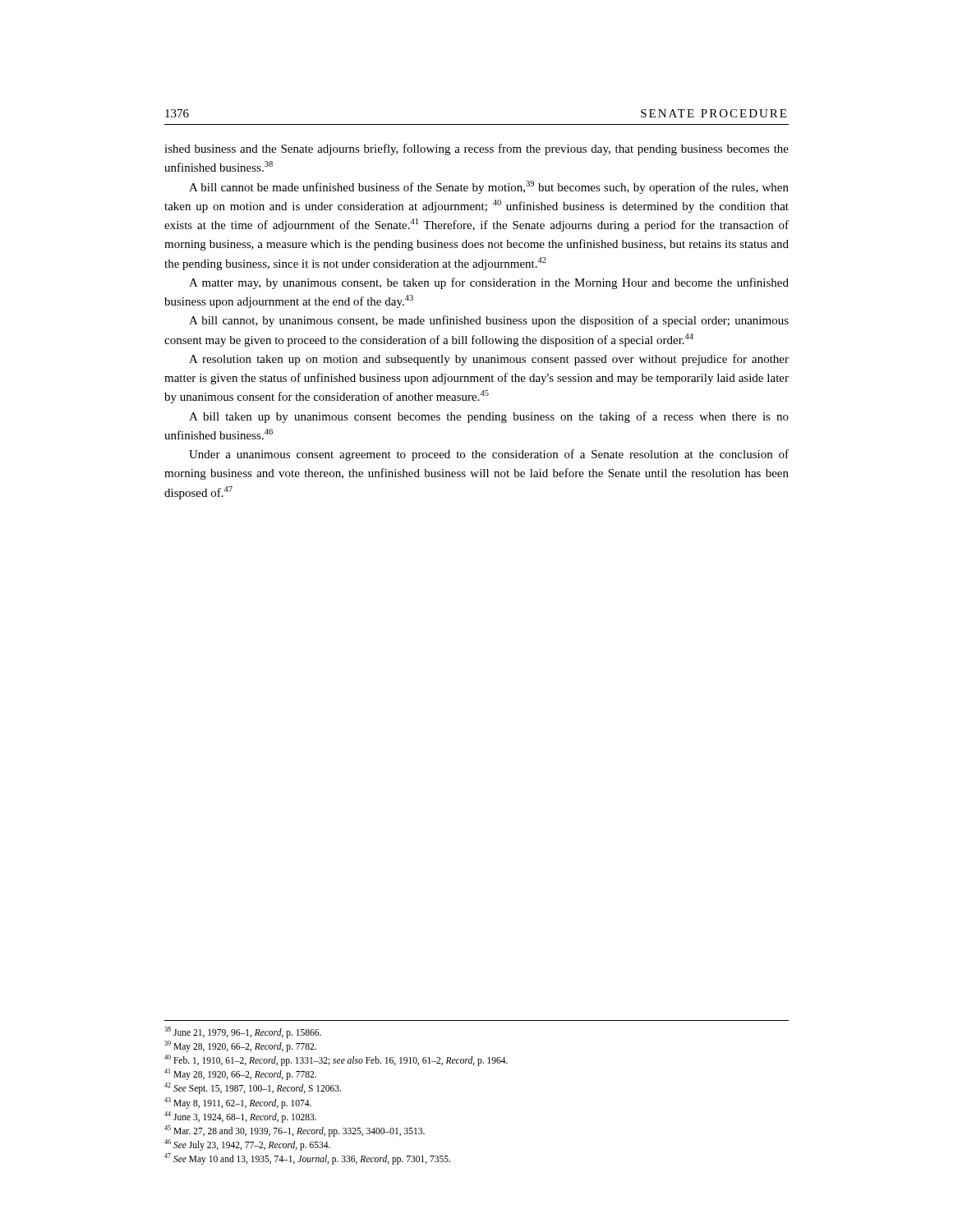Find the text block starting "41 May 28, 1920, 66–2,"
The width and height of the screenshot is (953, 1232).
241,1074
